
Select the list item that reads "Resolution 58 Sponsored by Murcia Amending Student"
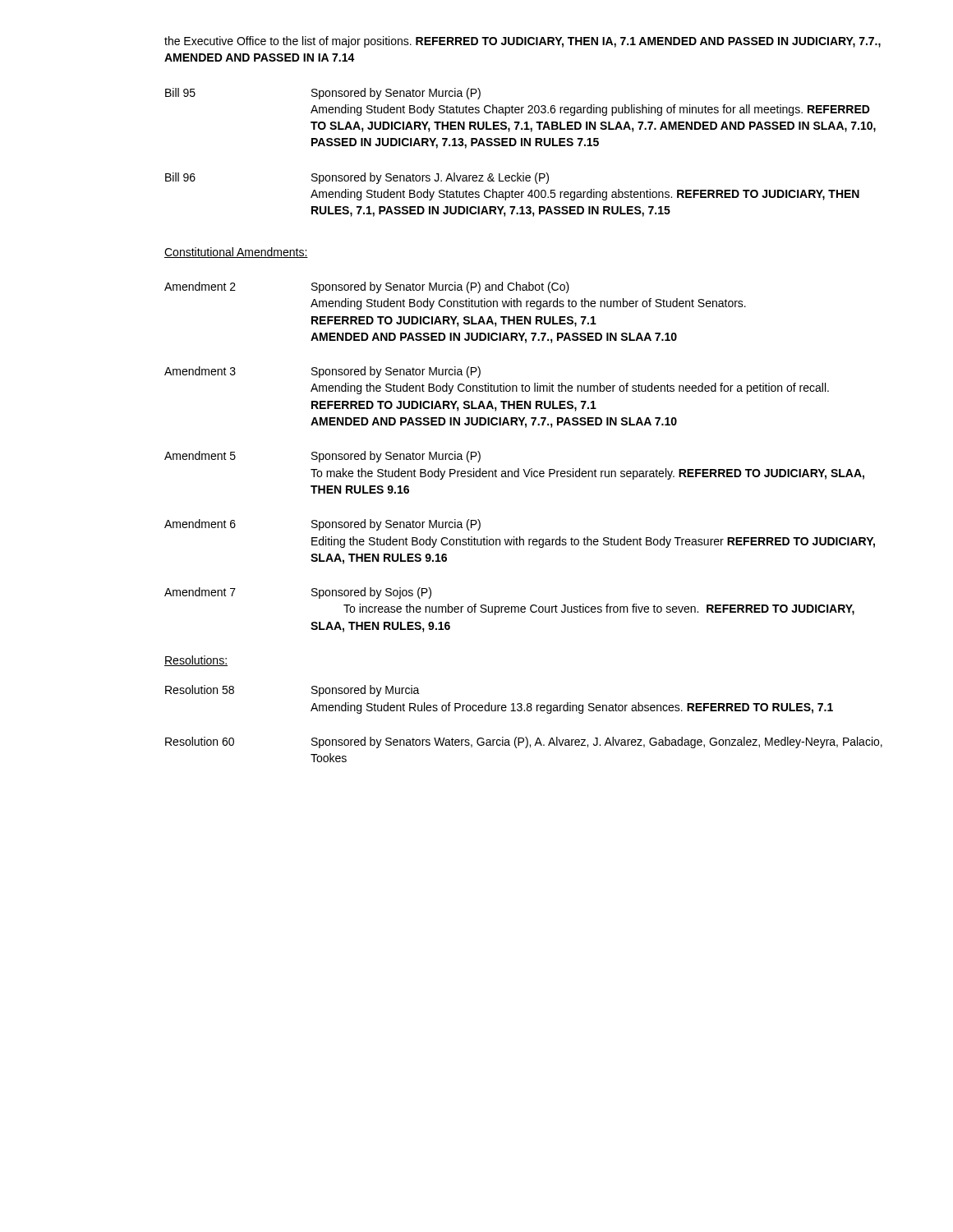coord(526,699)
